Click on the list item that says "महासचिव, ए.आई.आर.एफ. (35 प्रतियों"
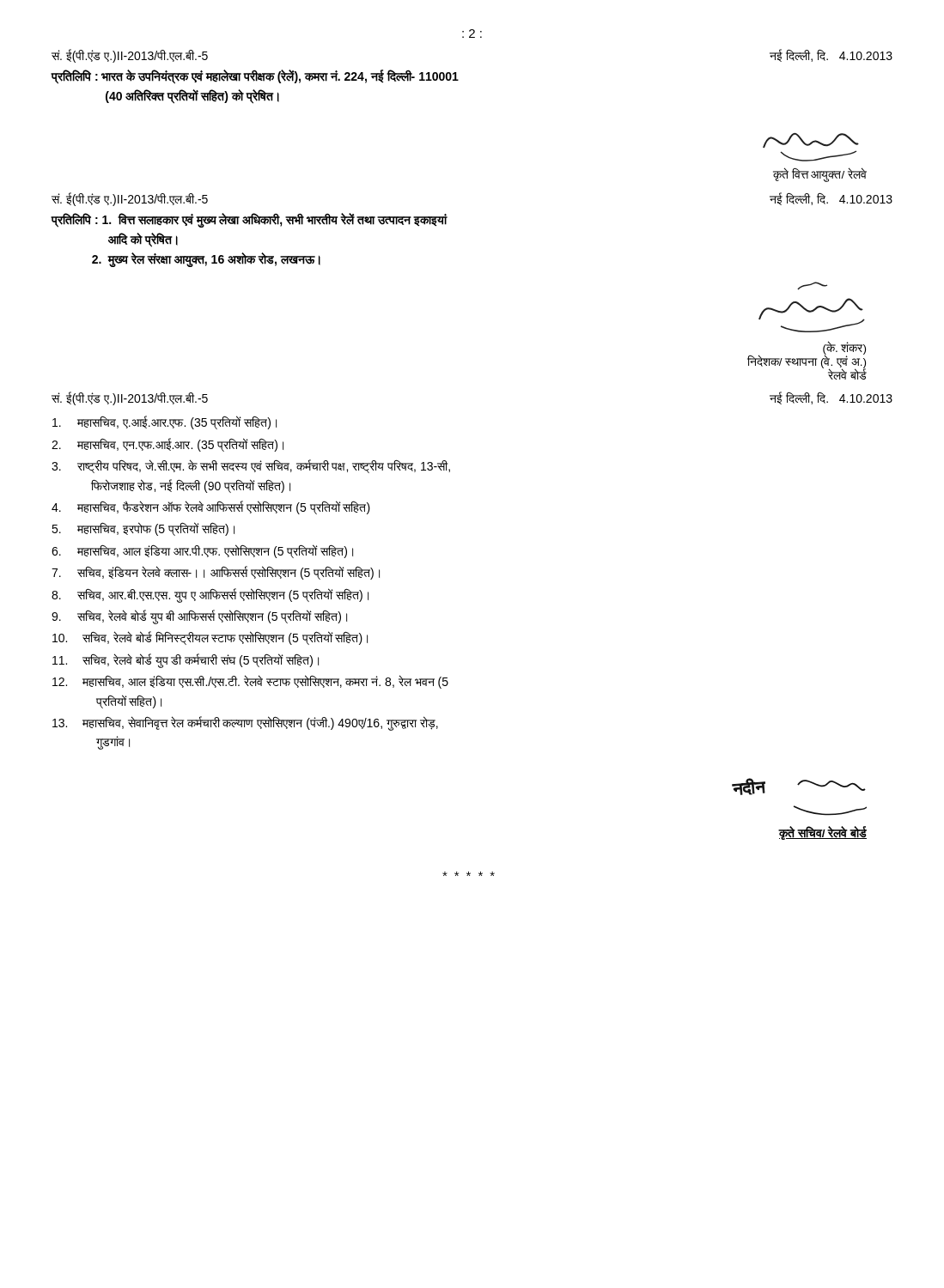This screenshot has height=1288, width=944. (x=165, y=423)
